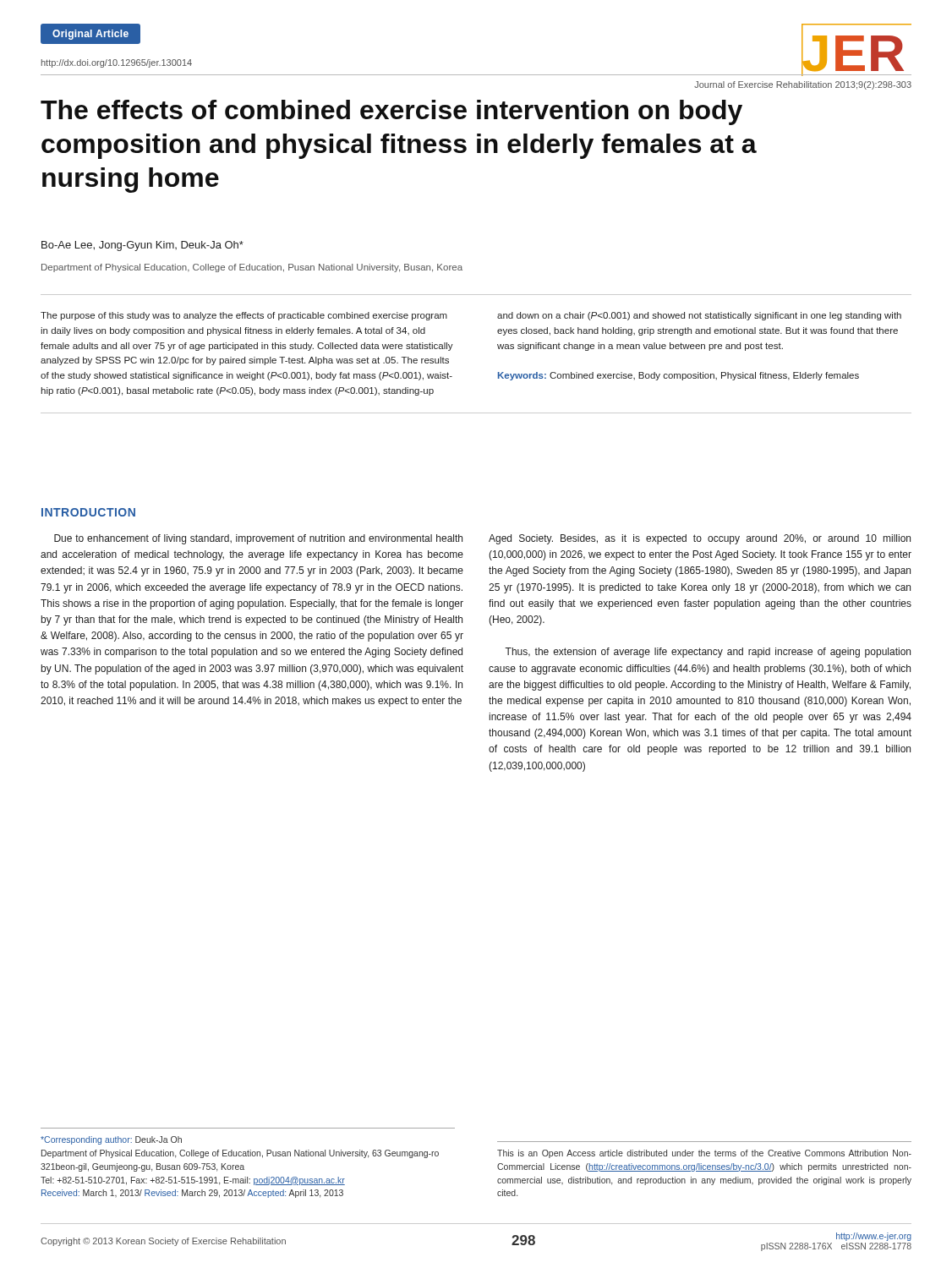The height and width of the screenshot is (1268, 952).
Task: Find the block on this page that starts "Aged Society. Besides, as it"
Action: 700,652
